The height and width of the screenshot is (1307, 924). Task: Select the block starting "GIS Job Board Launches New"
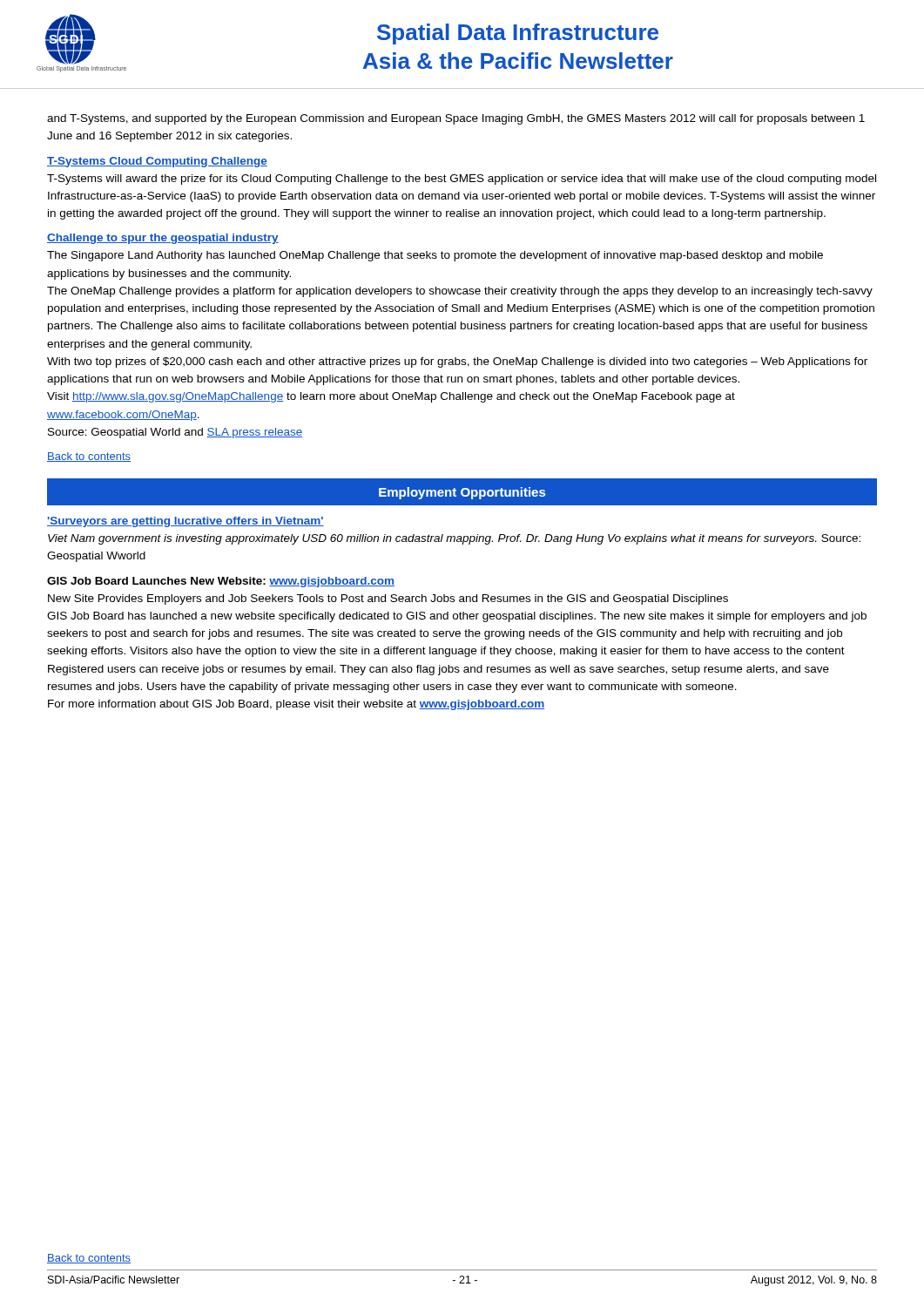coord(221,580)
